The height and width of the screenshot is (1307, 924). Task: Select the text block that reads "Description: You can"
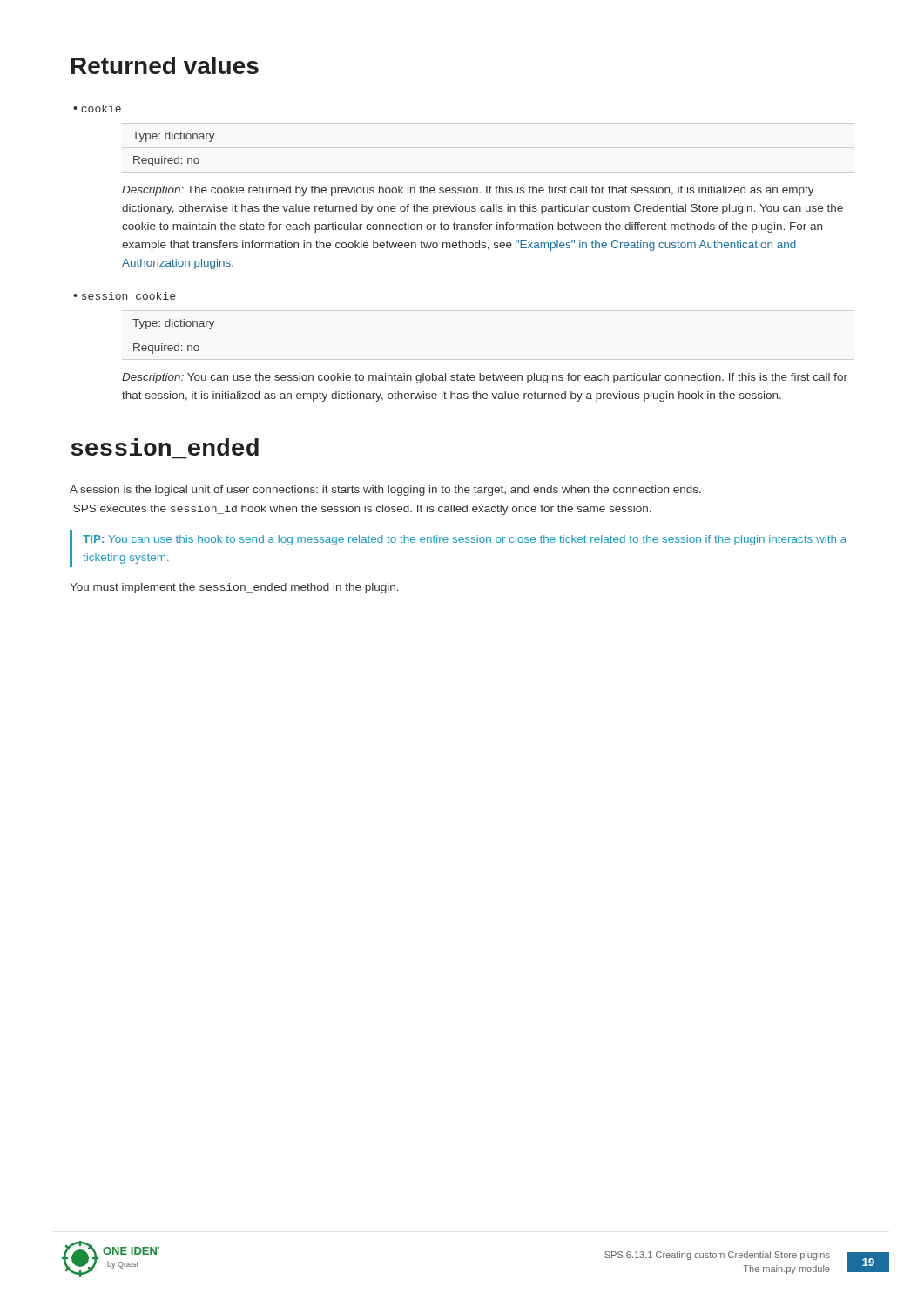point(485,386)
